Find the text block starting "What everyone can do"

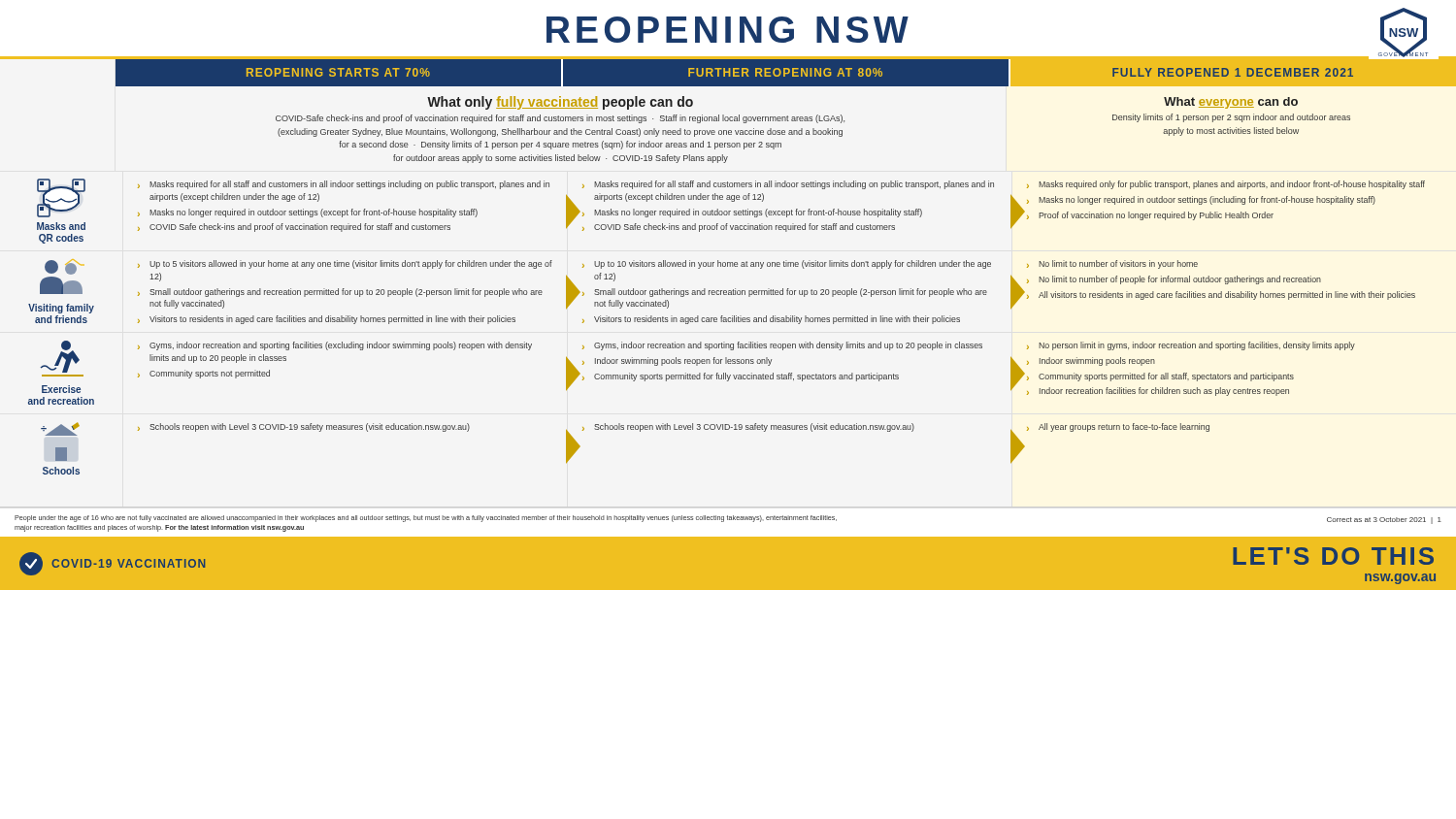(x=1231, y=116)
